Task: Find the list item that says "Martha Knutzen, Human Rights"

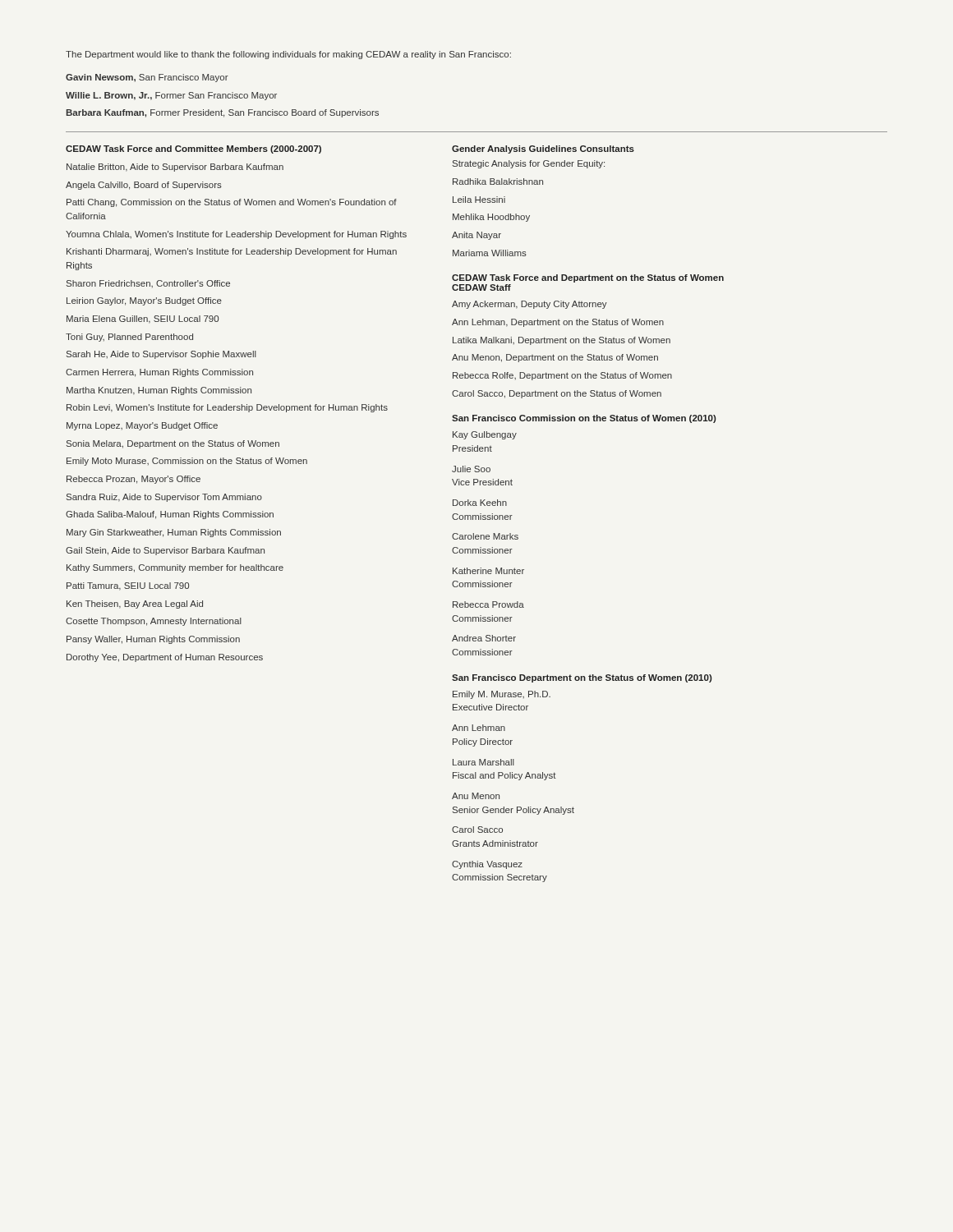Action: [x=159, y=390]
